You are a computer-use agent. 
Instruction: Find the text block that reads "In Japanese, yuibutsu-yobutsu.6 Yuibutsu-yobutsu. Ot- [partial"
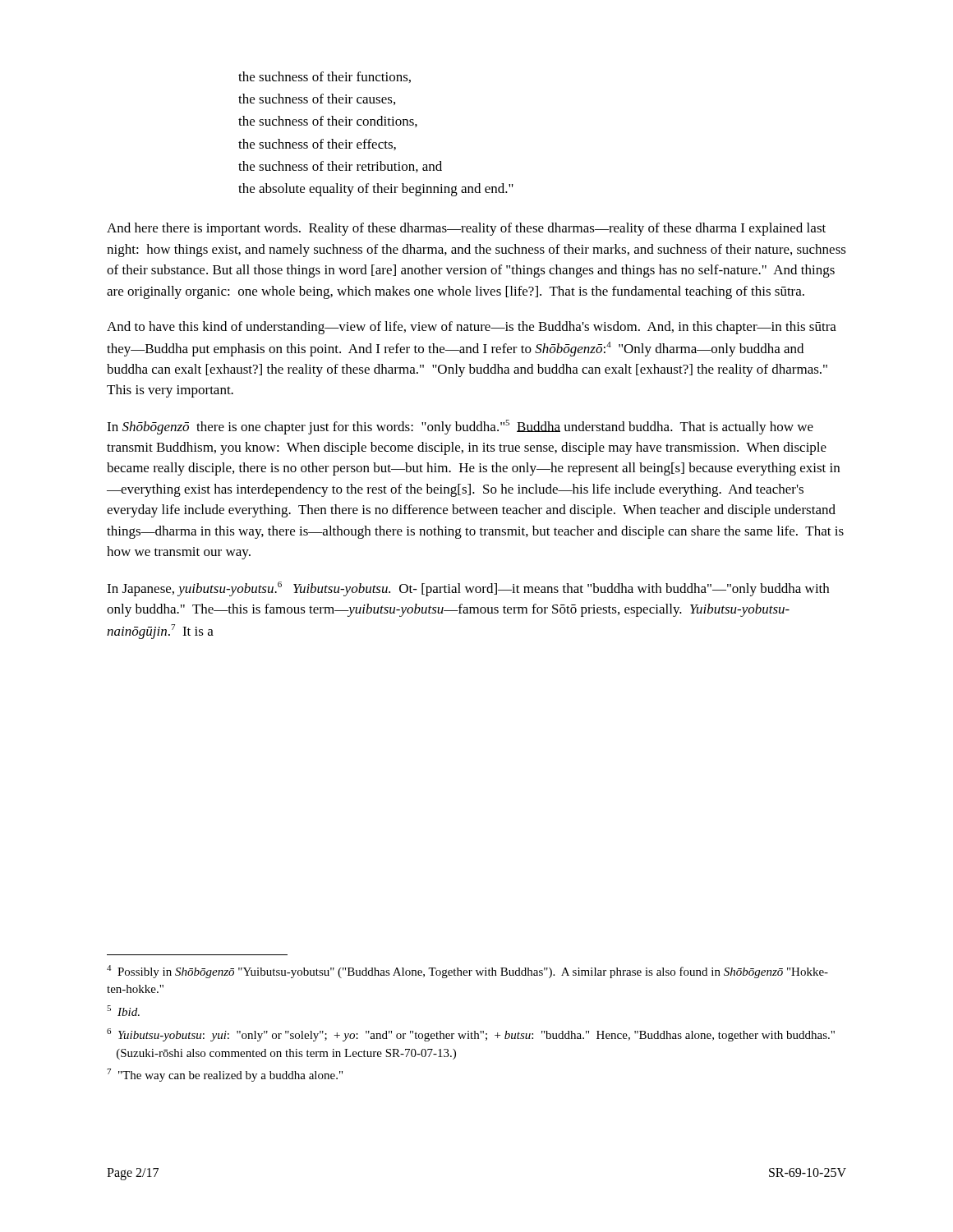(x=476, y=609)
